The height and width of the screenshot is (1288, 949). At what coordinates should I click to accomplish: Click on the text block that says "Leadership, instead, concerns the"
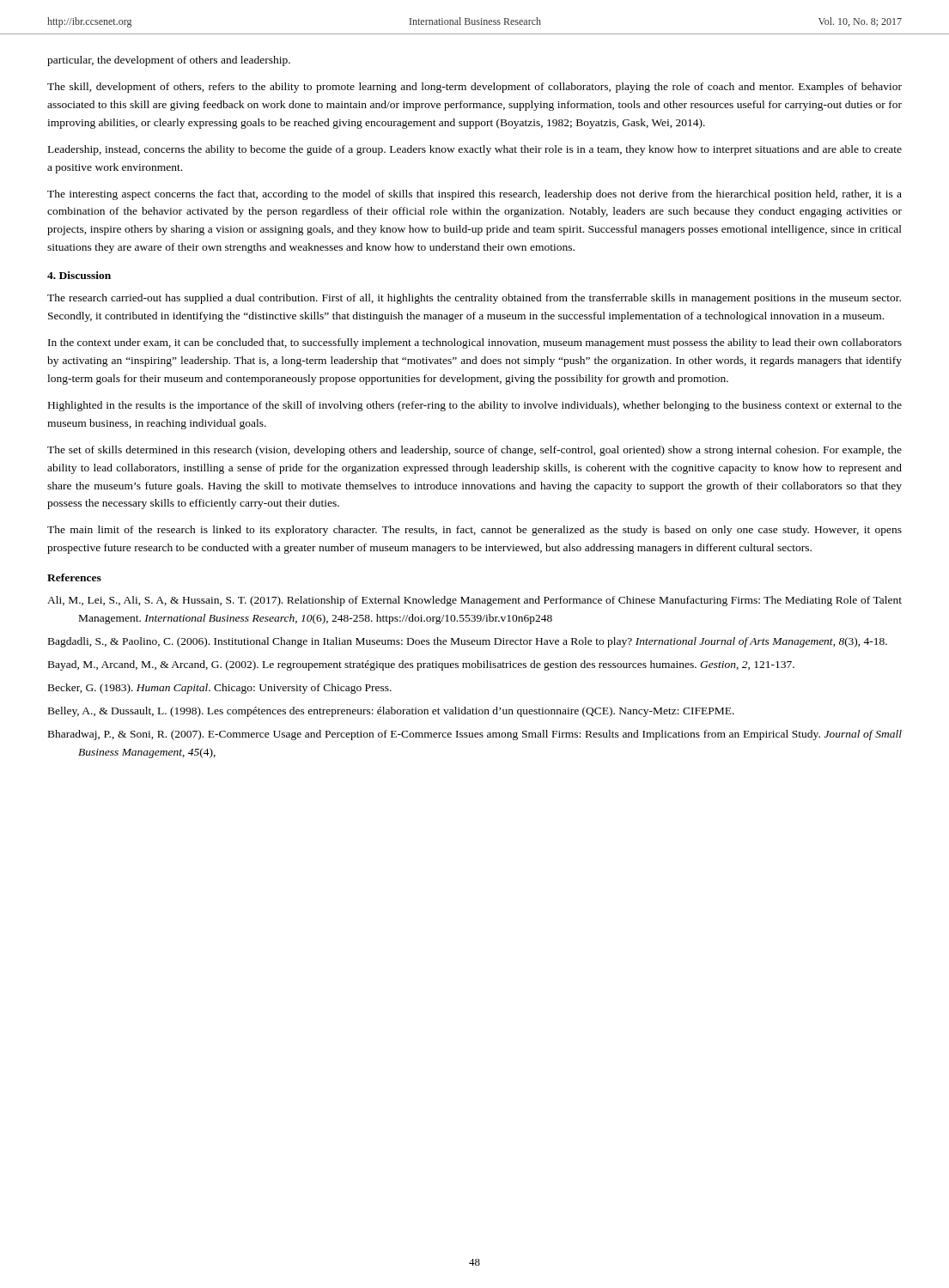pos(474,158)
